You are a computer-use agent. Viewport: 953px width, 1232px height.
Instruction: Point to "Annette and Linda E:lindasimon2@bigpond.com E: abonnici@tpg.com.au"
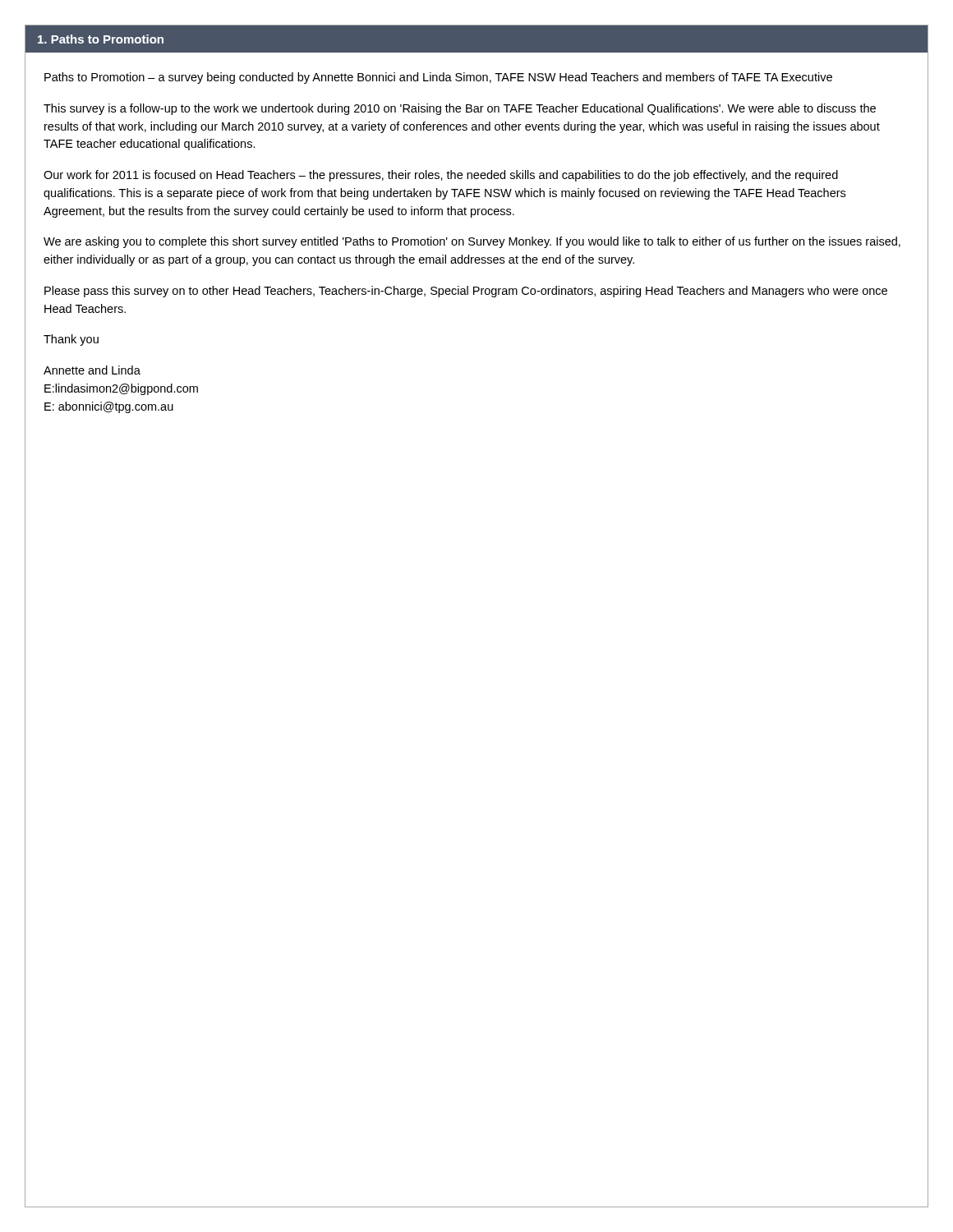tap(121, 388)
